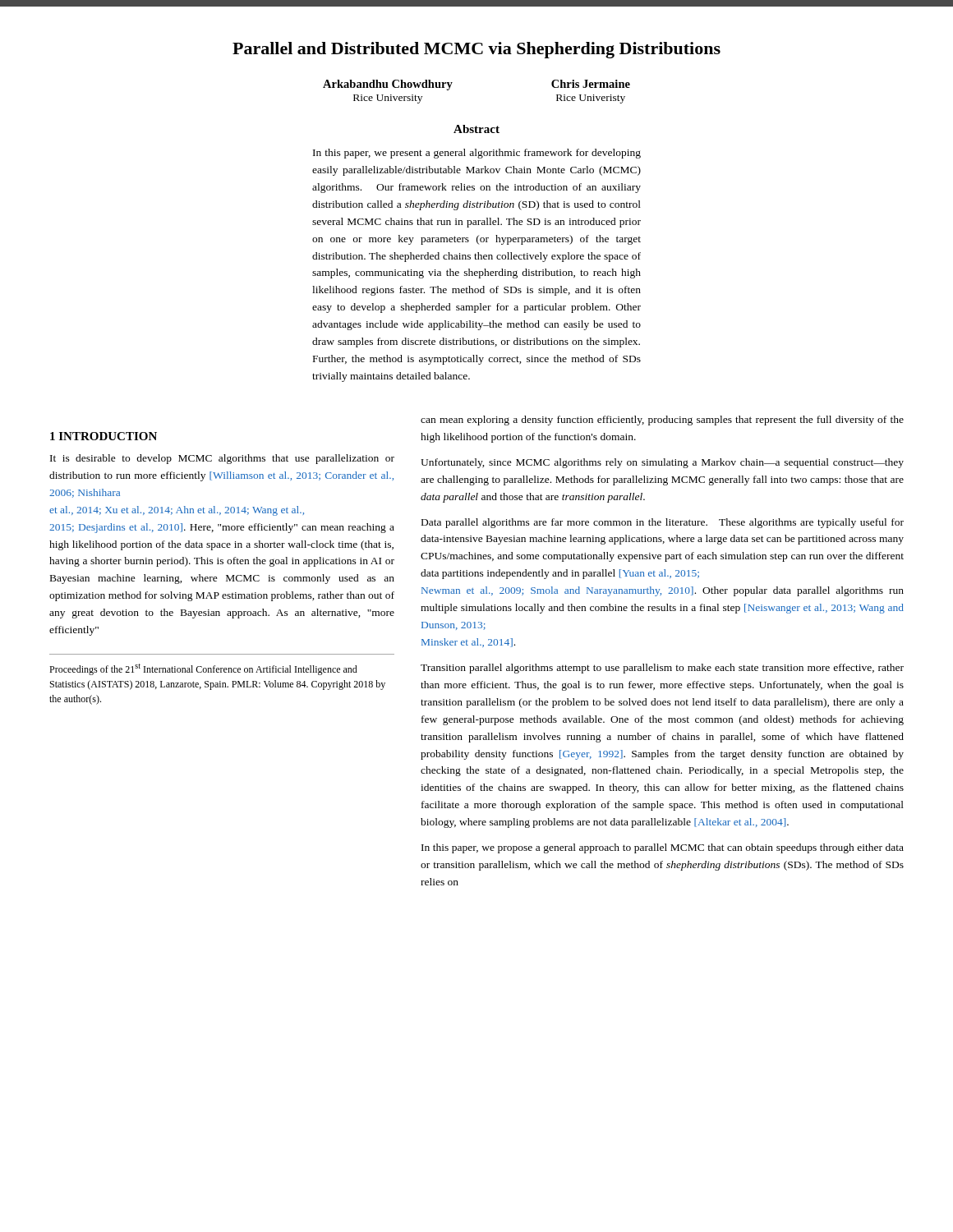Select the text block containing "It is desirable to develop MCMC algorithms"
The image size is (953, 1232).
click(x=222, y=544)
